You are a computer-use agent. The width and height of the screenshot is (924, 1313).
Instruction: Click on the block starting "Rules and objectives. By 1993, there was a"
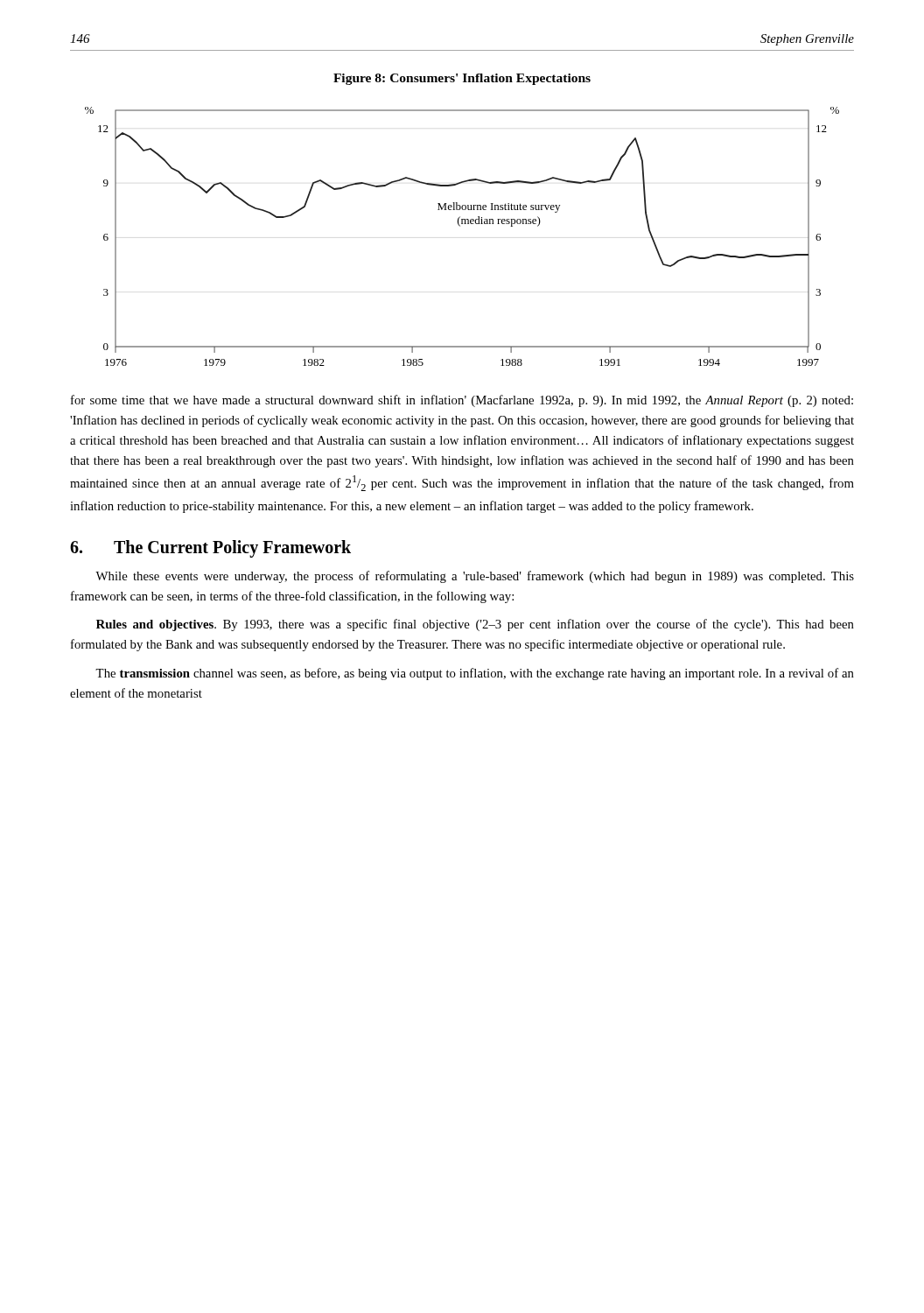pyautogui.click(x=462, y=635)
